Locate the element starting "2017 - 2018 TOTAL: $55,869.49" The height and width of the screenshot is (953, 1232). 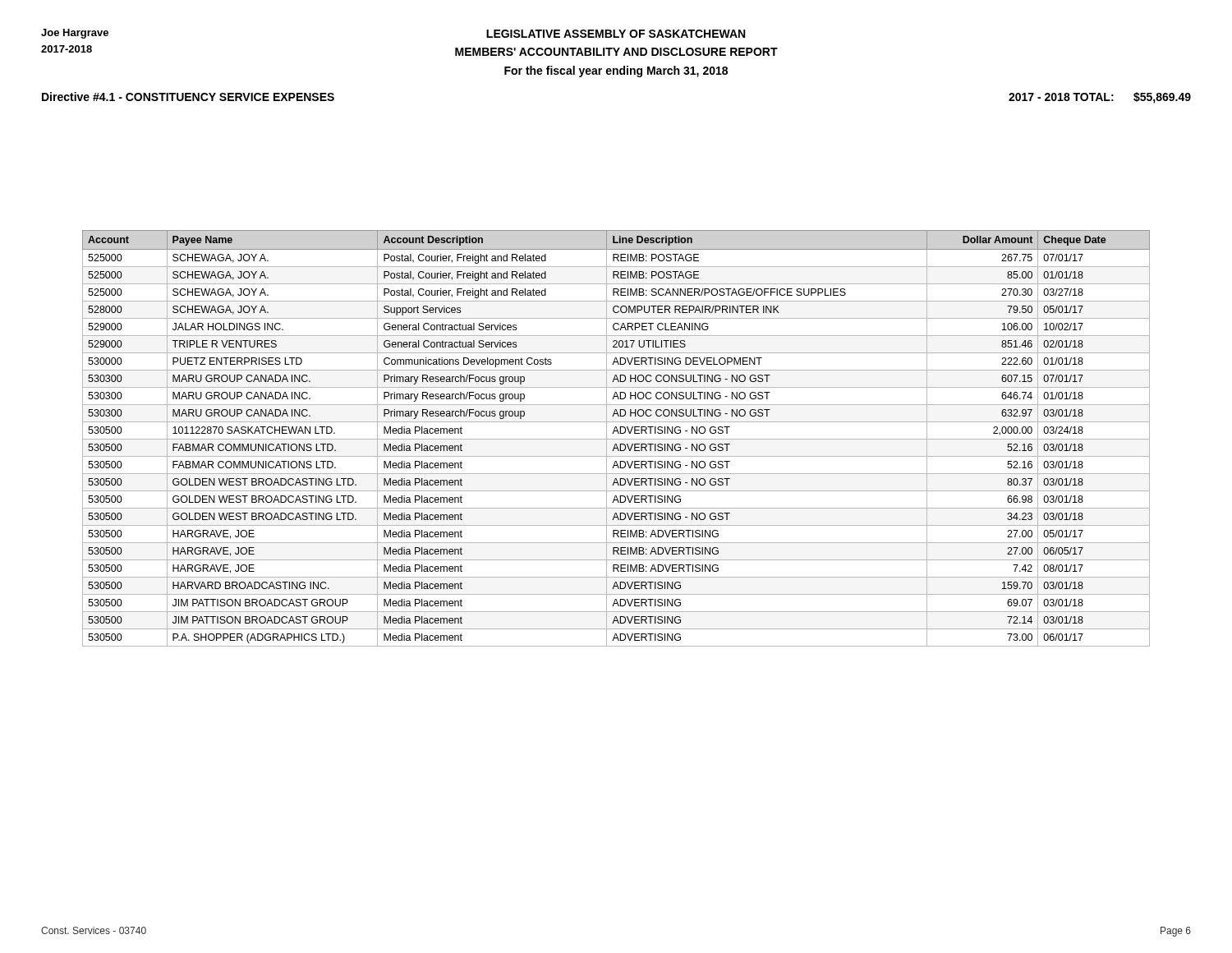pos(1100,97)
